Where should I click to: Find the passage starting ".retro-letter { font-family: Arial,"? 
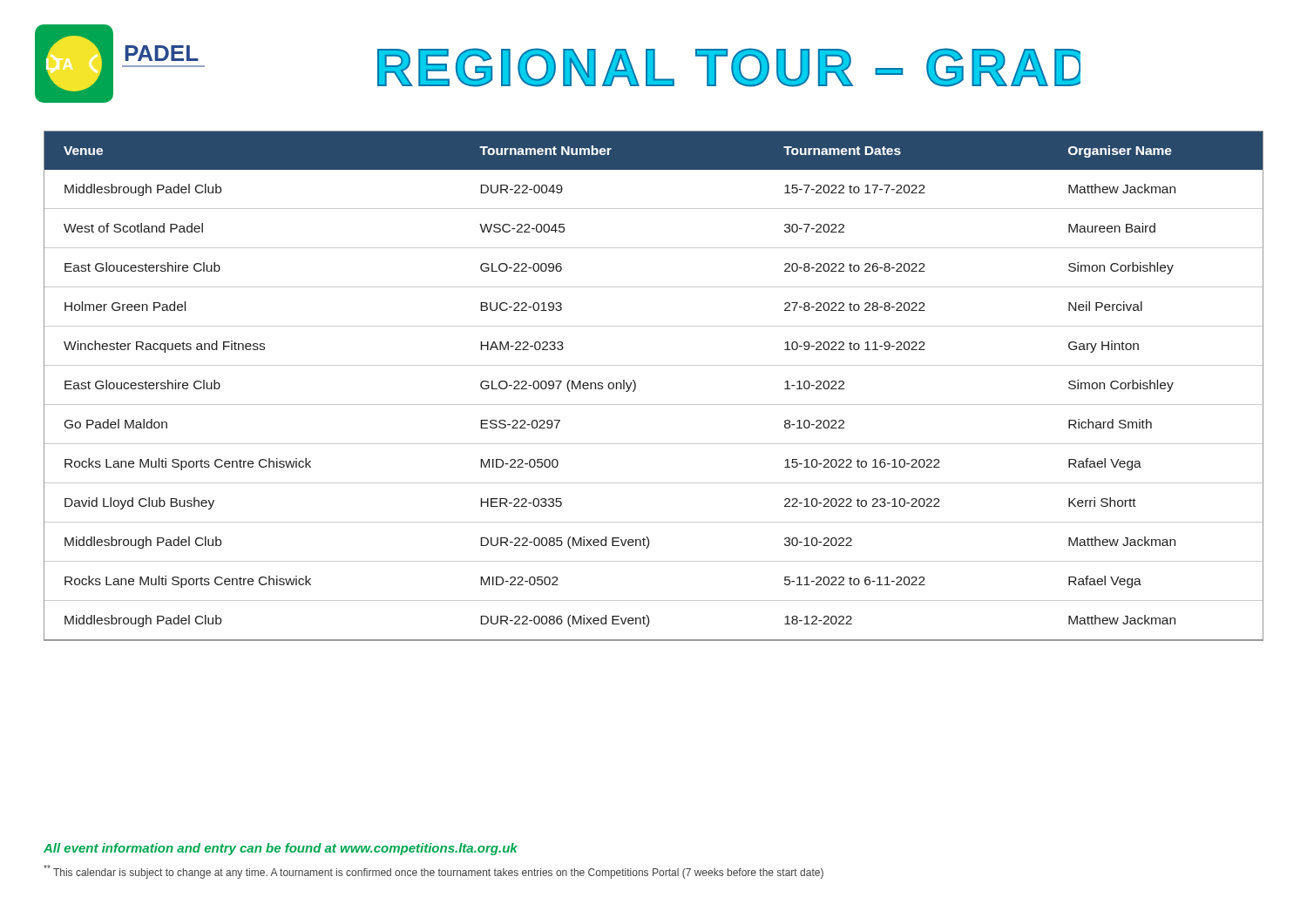(x=774, y=64)
